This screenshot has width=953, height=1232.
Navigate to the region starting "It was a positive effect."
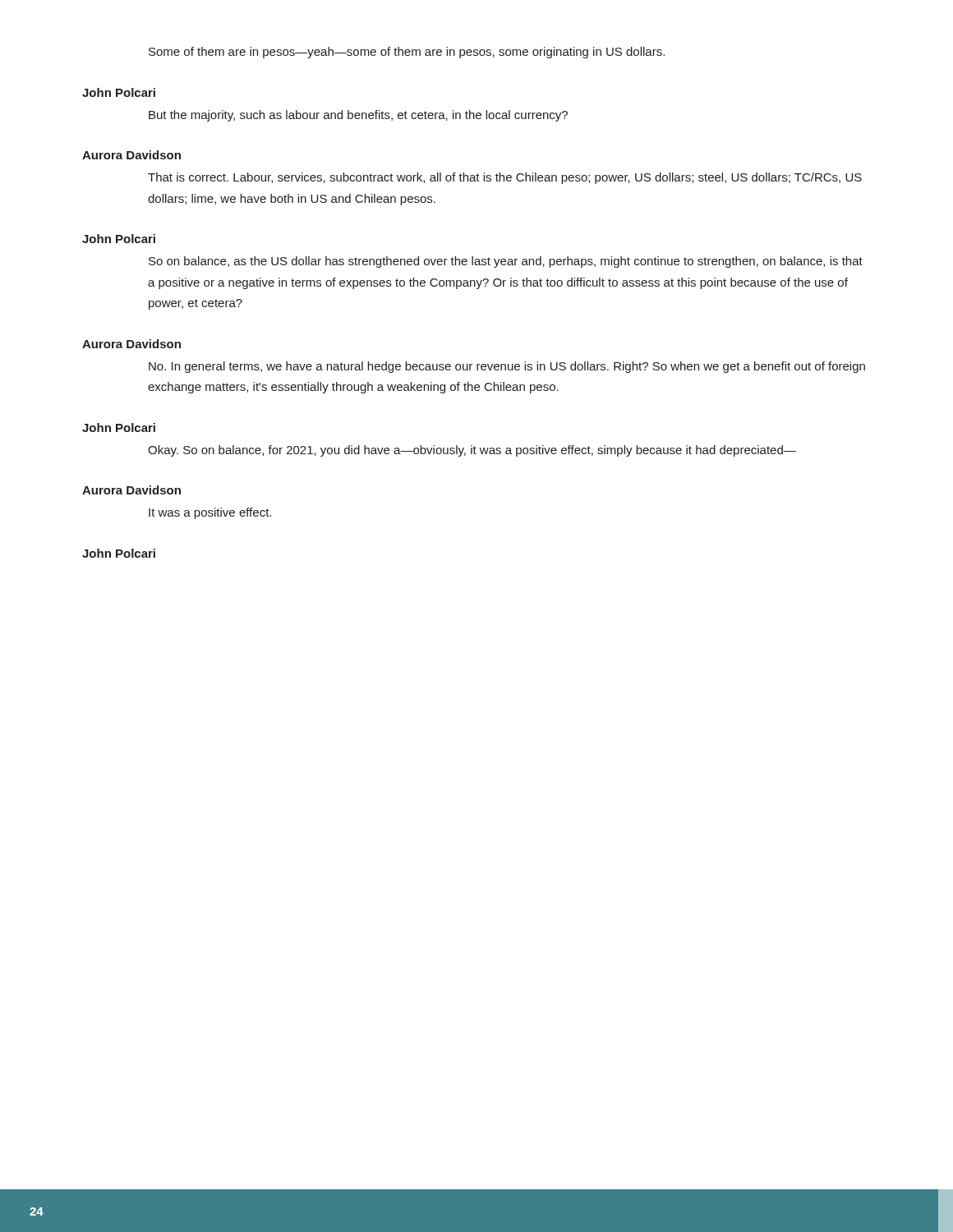(210, 512)
